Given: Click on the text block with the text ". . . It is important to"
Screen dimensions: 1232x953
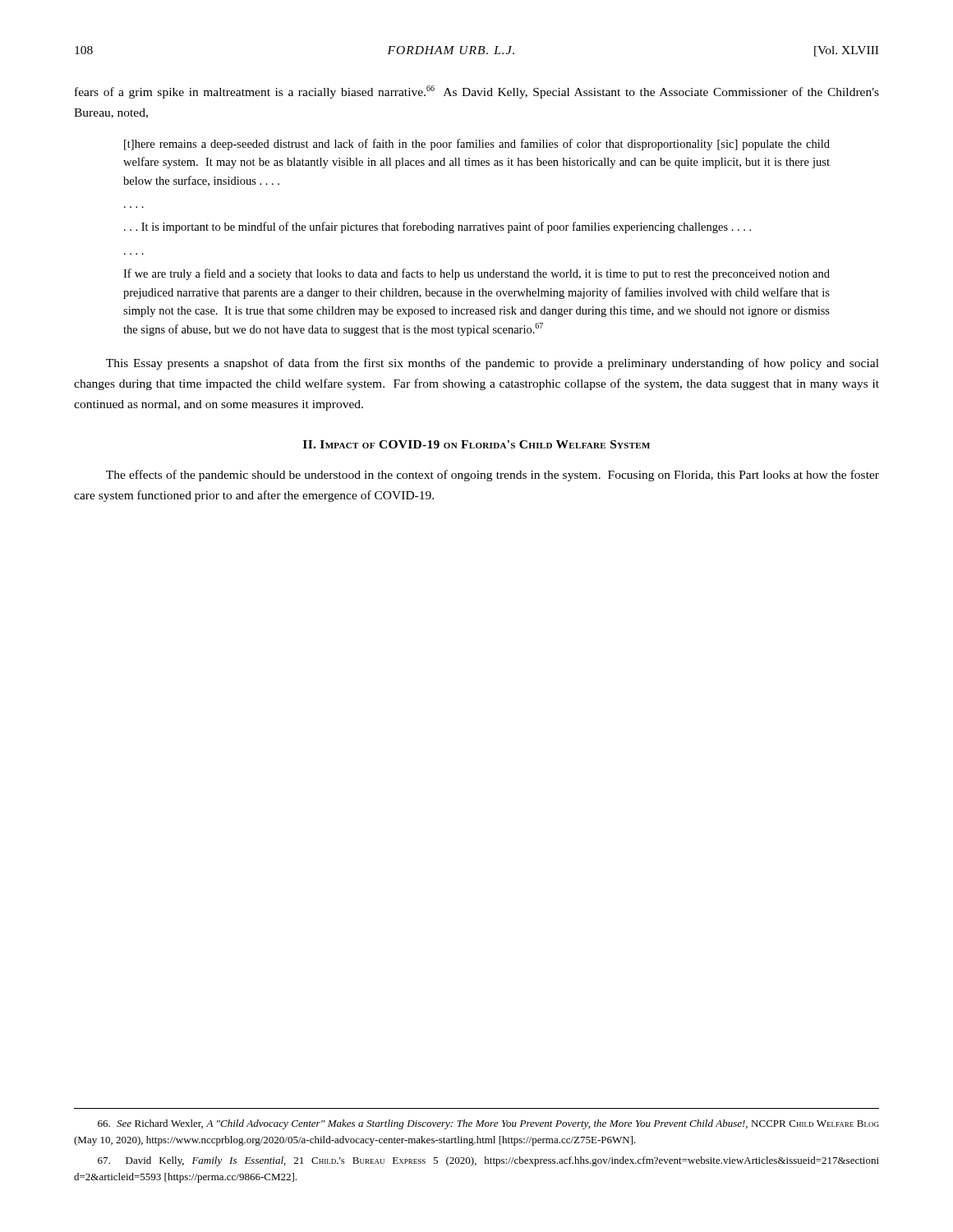Looking at the screenshot, I should pyautogui.click(x=437, y=227).
